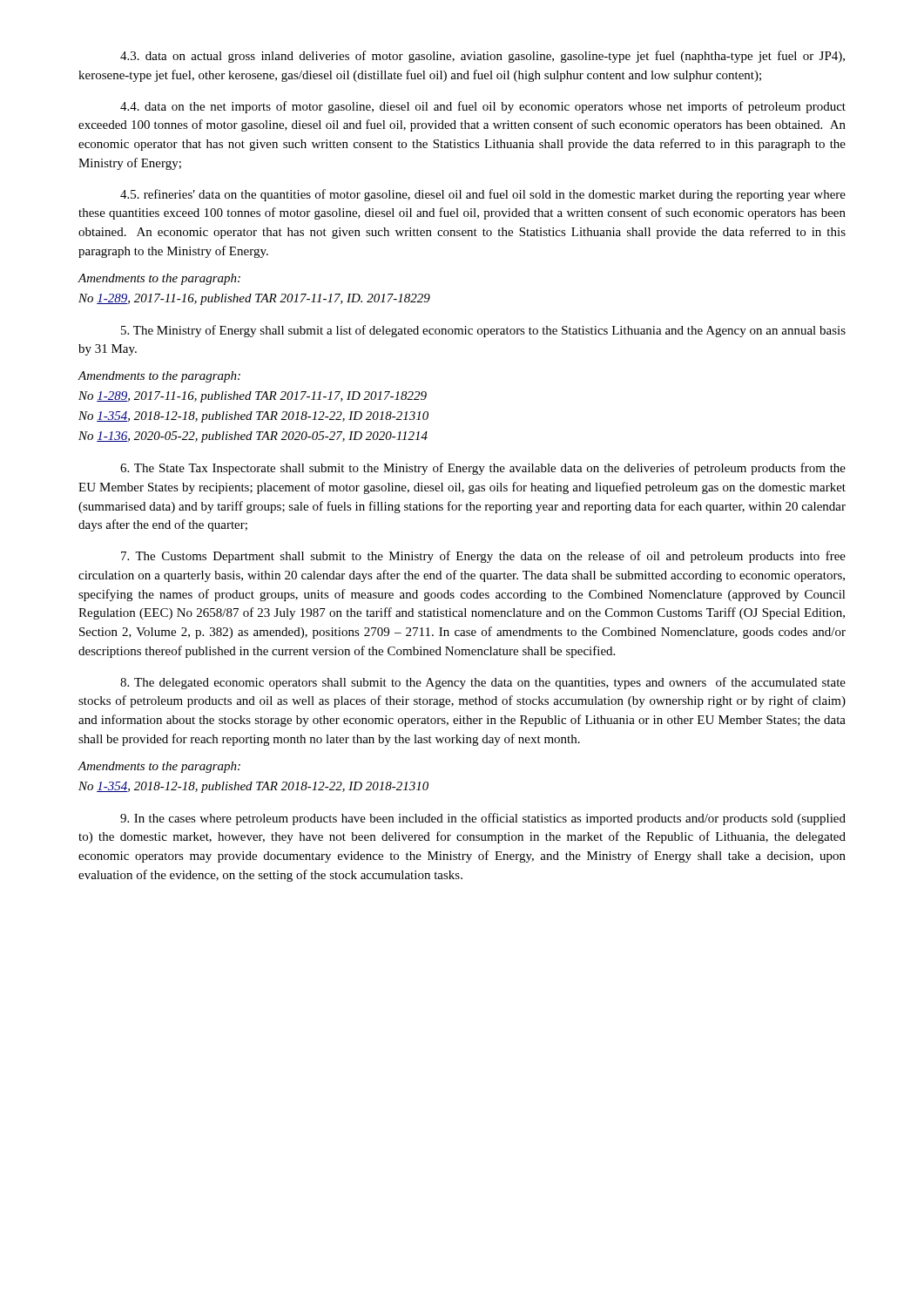Screen dimensions: 1307x924
Task: Where is the passage that starts "The Customs Department shall"?
Action: pos(462,603)
